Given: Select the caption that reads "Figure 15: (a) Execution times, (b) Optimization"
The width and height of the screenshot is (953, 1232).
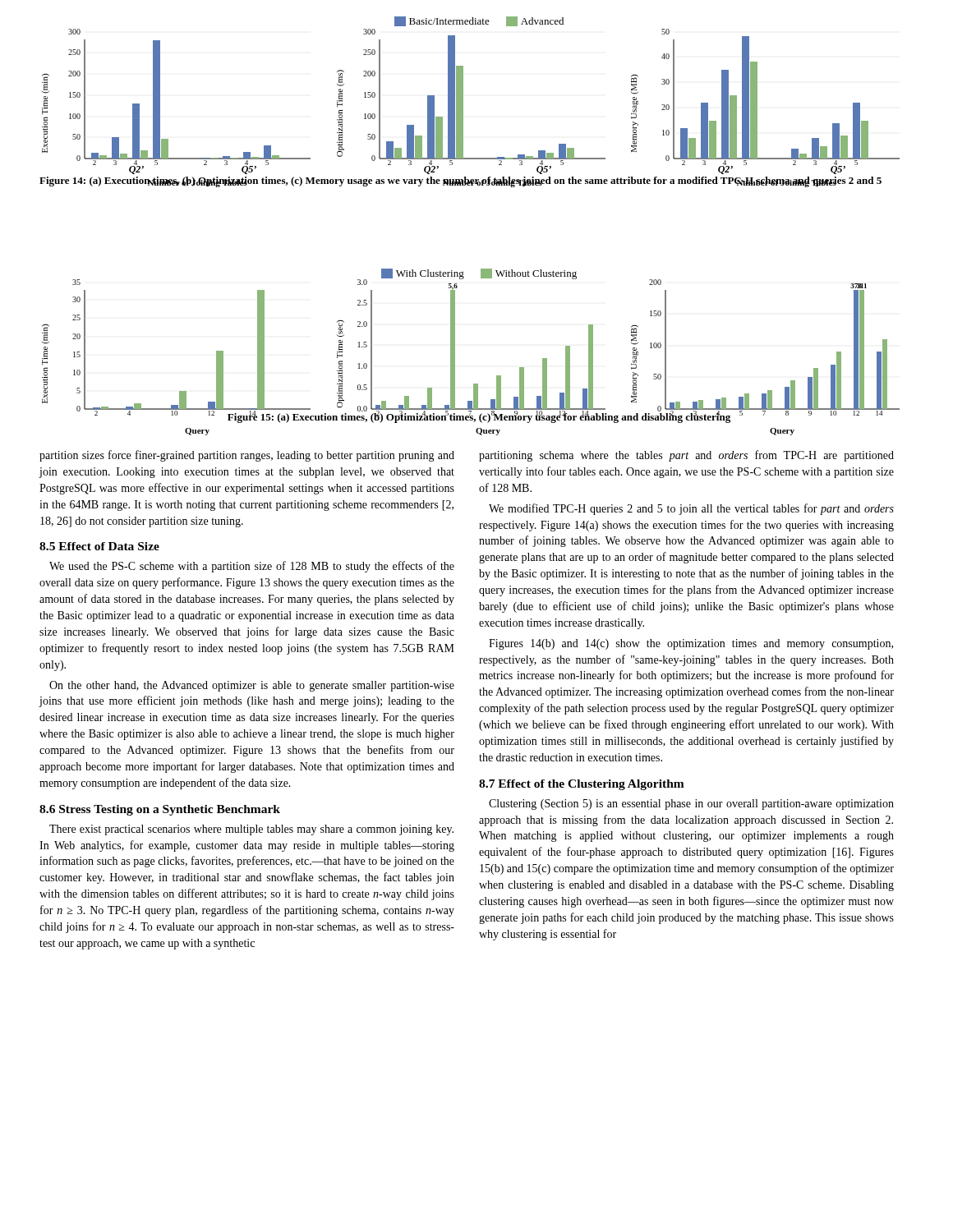Looking at the screenshot, I should (479, 417).
